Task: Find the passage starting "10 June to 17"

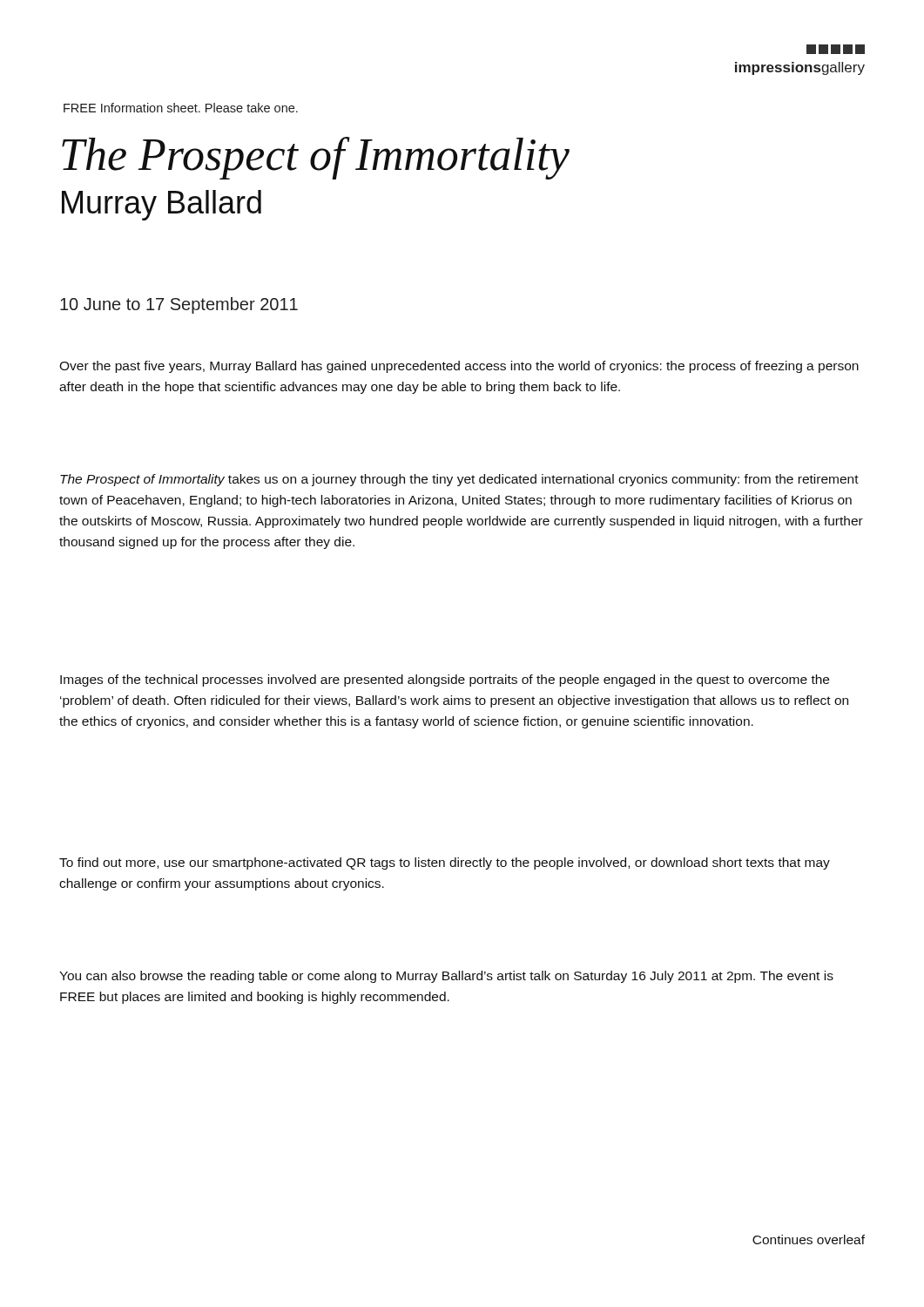Action: click(x=179, y=304)
